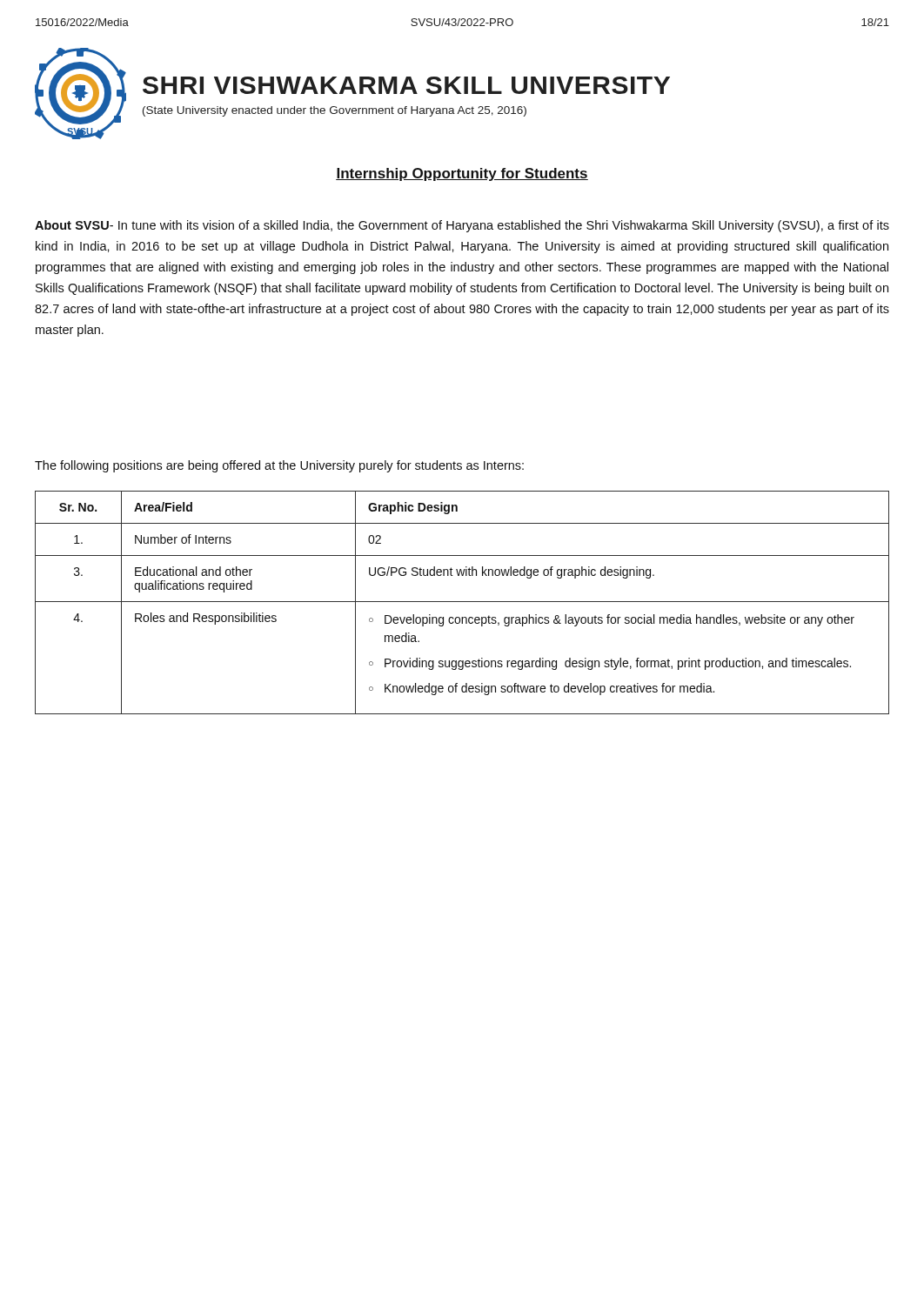
Task: Locate the table with the text "Graphic Design"
Action: 462,602
